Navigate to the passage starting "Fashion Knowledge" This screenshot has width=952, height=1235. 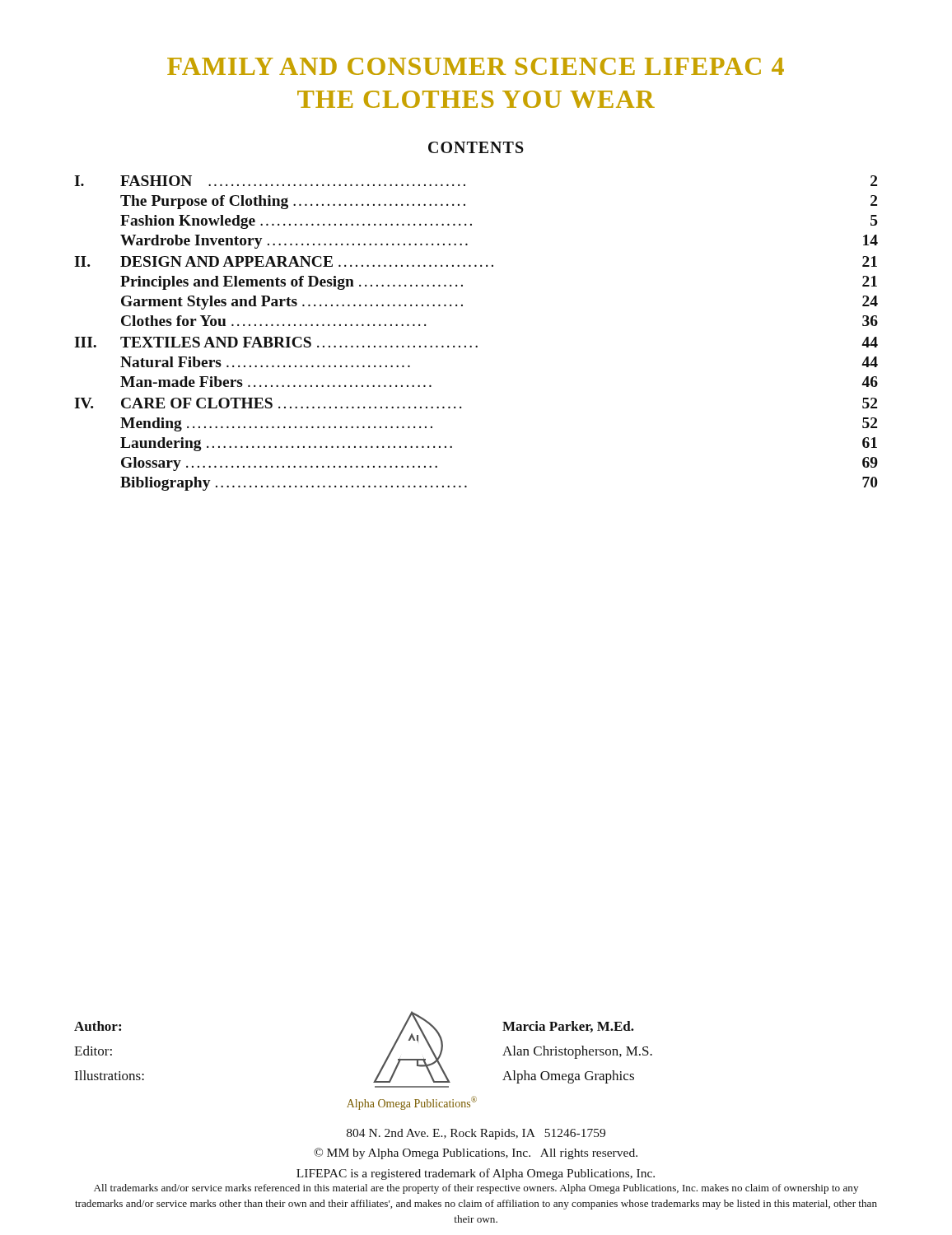tap(185, 222)
